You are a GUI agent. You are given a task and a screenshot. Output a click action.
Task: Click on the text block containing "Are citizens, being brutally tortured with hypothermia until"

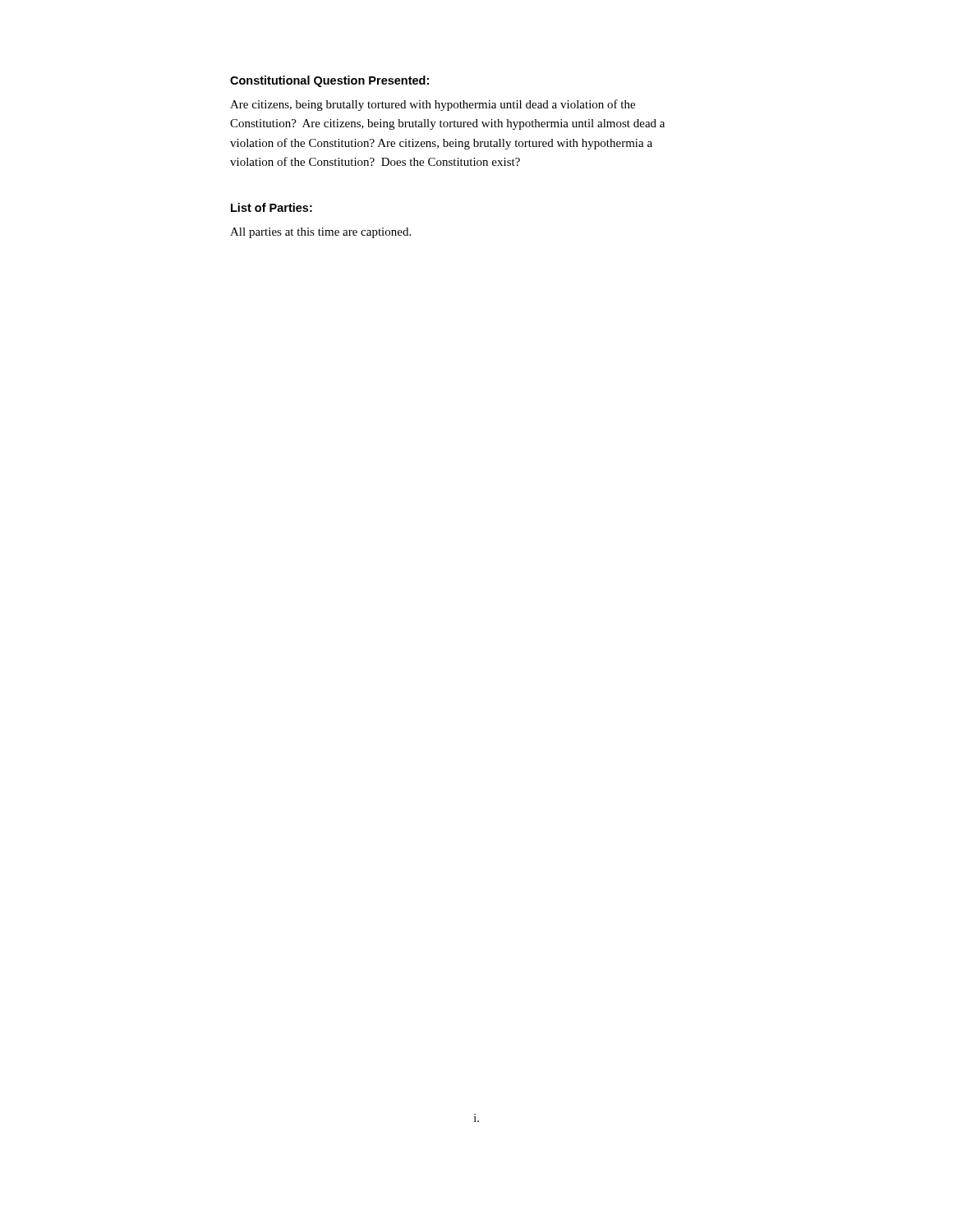coord(448,133)
